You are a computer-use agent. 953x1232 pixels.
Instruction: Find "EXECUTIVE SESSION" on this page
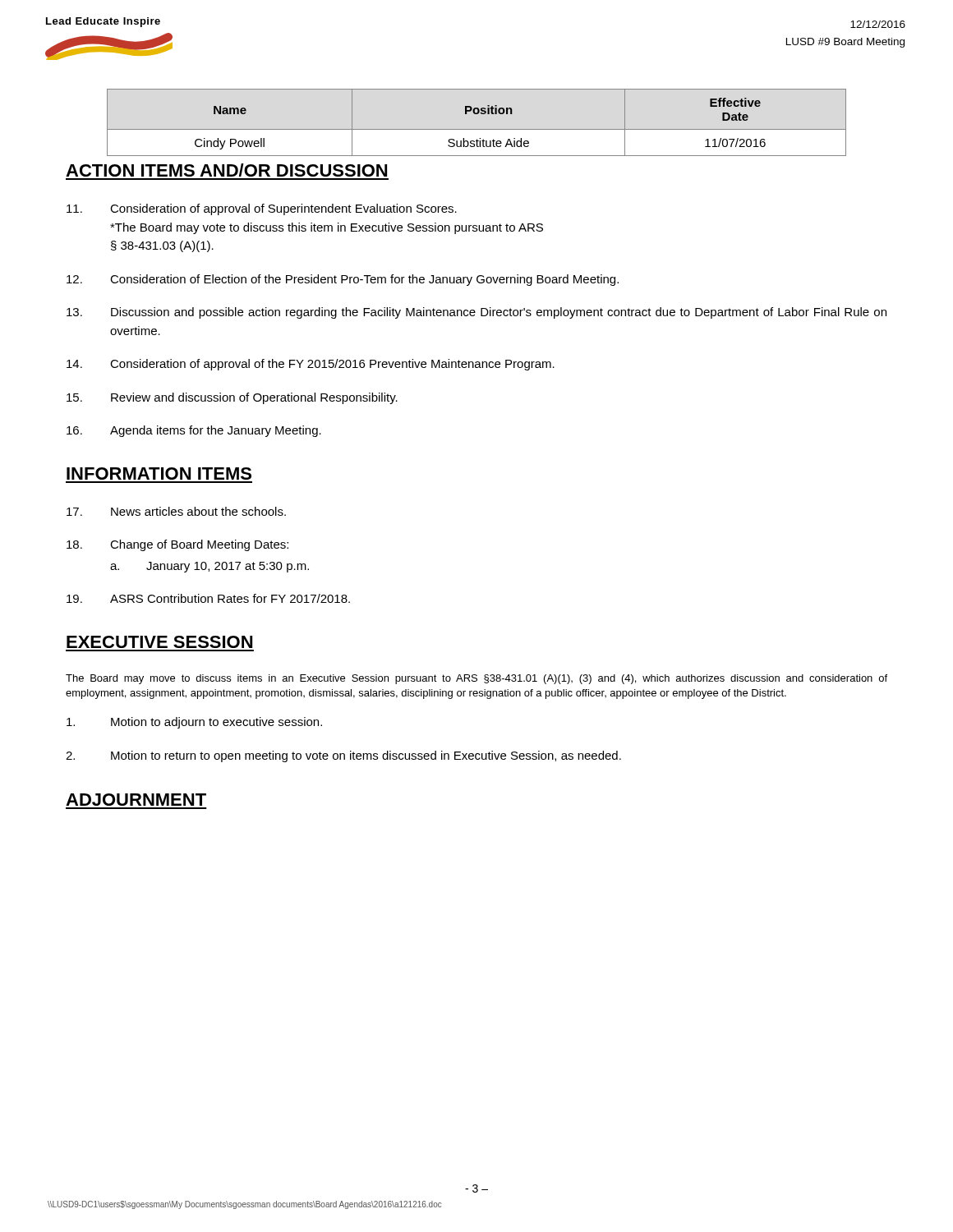(160, 641)
